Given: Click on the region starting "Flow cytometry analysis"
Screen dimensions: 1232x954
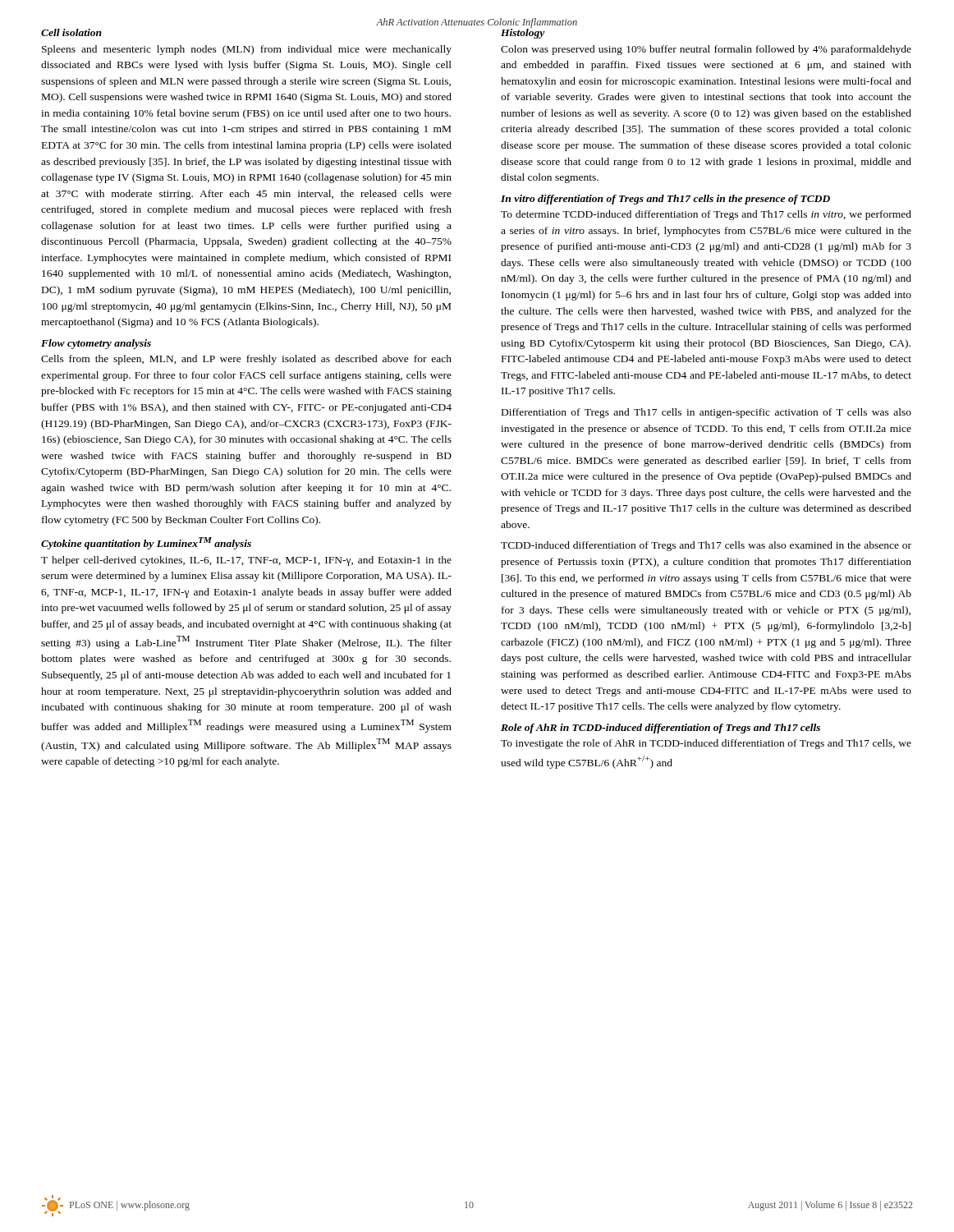Looking at the screenshot, I should pyautogui.click(x=96, y=343).
